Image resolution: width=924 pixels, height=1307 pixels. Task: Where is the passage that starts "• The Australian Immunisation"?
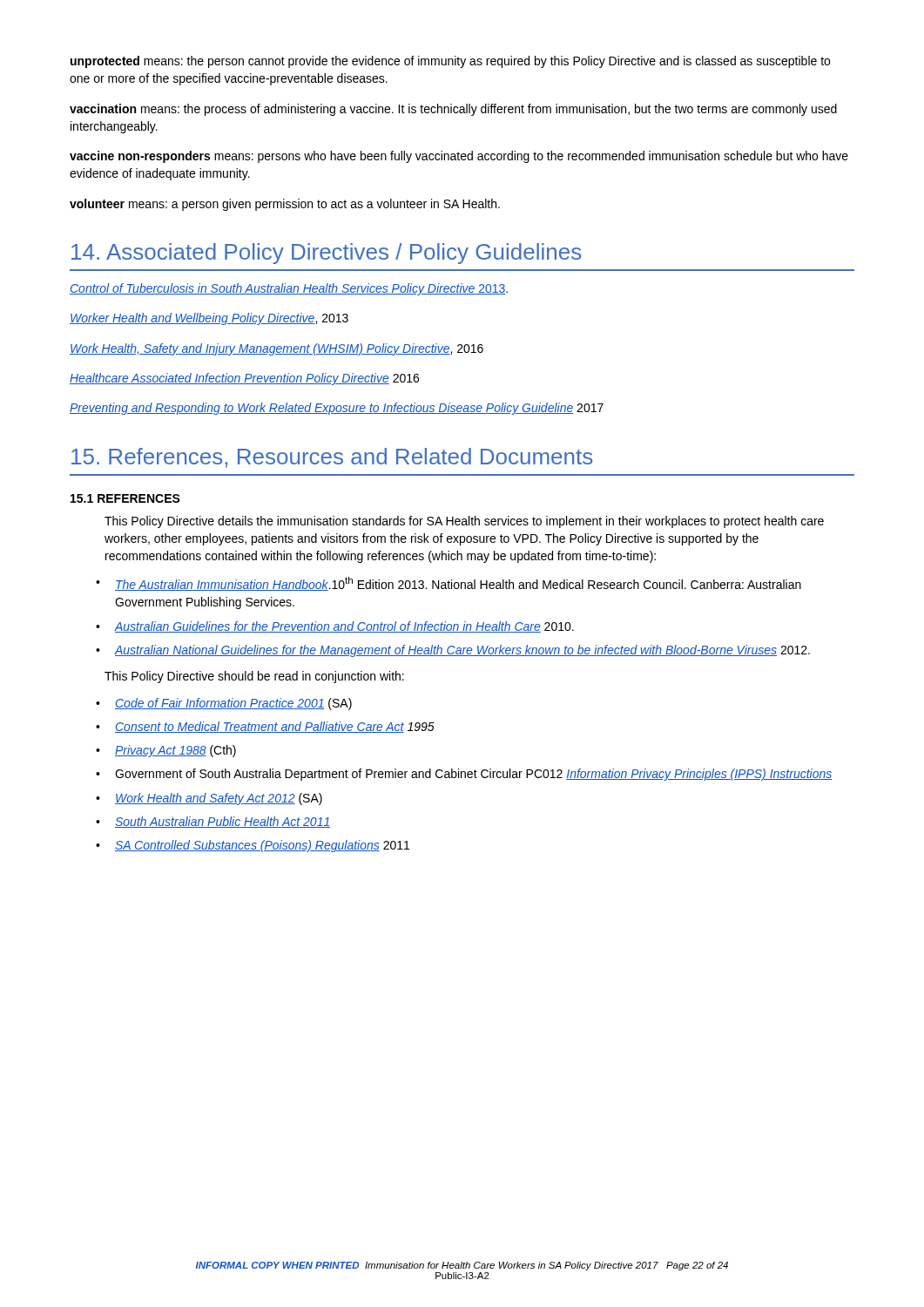475,593
